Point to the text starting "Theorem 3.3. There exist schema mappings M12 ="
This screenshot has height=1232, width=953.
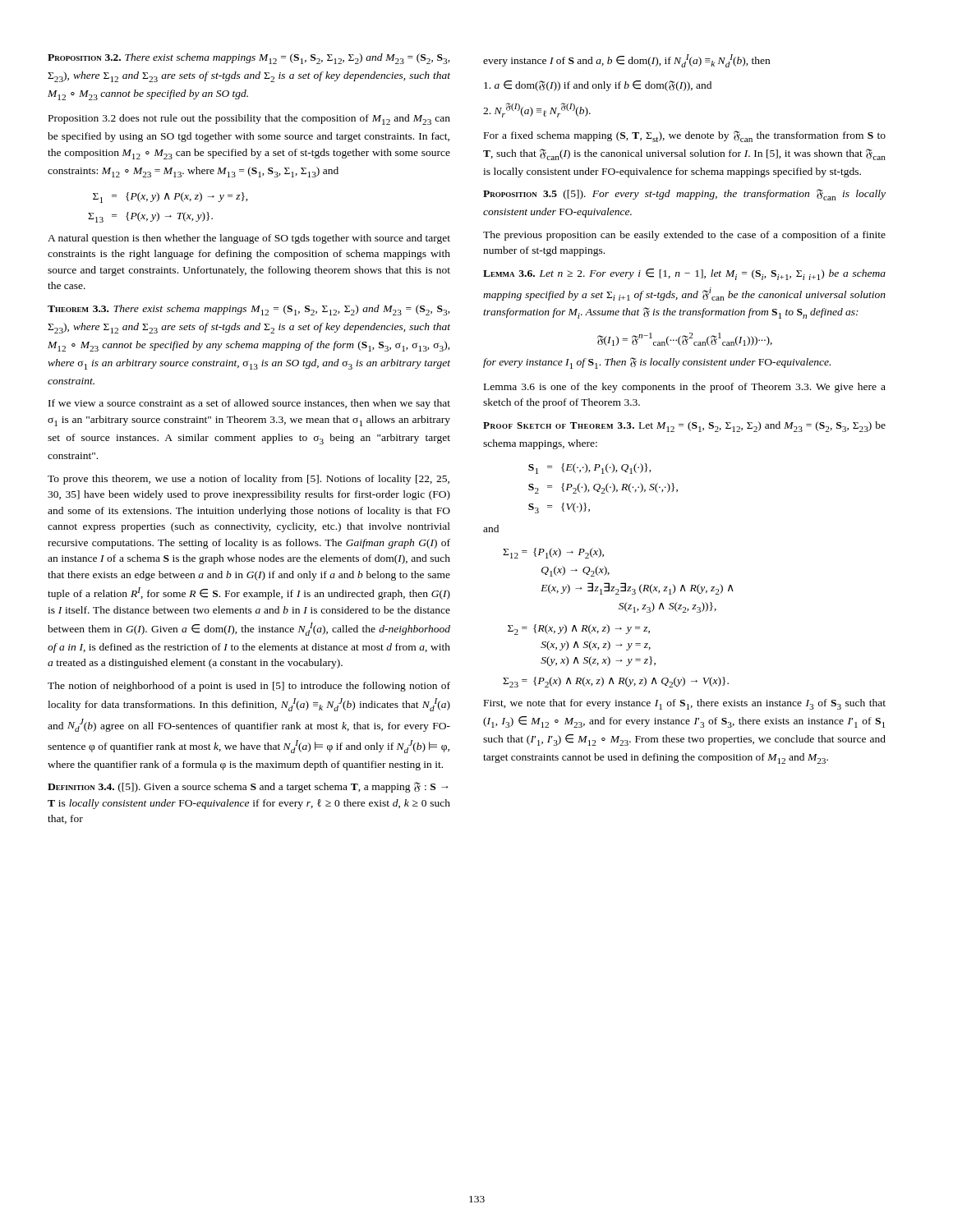(249, 345)
